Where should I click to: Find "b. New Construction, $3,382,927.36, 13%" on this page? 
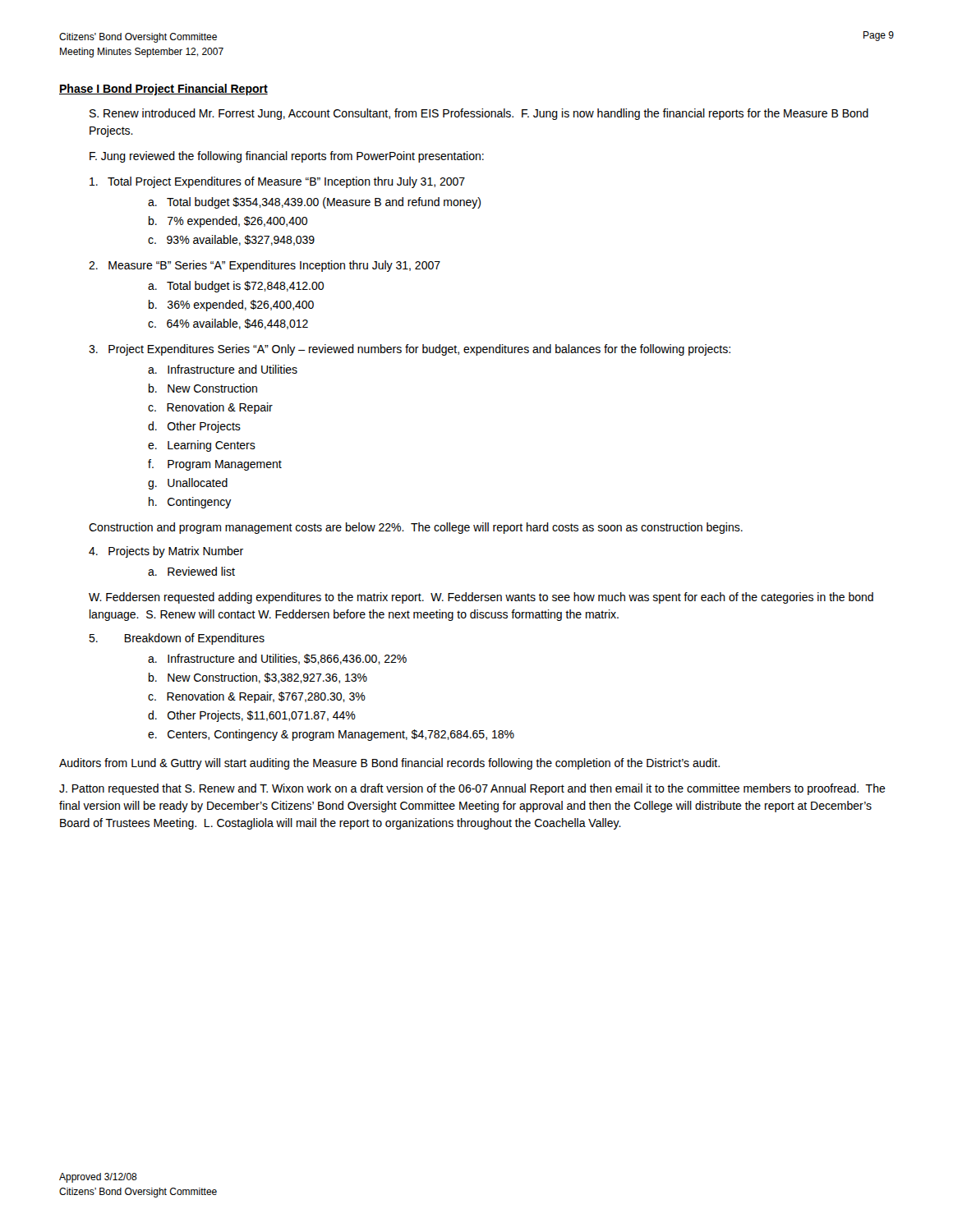point(258,678)
